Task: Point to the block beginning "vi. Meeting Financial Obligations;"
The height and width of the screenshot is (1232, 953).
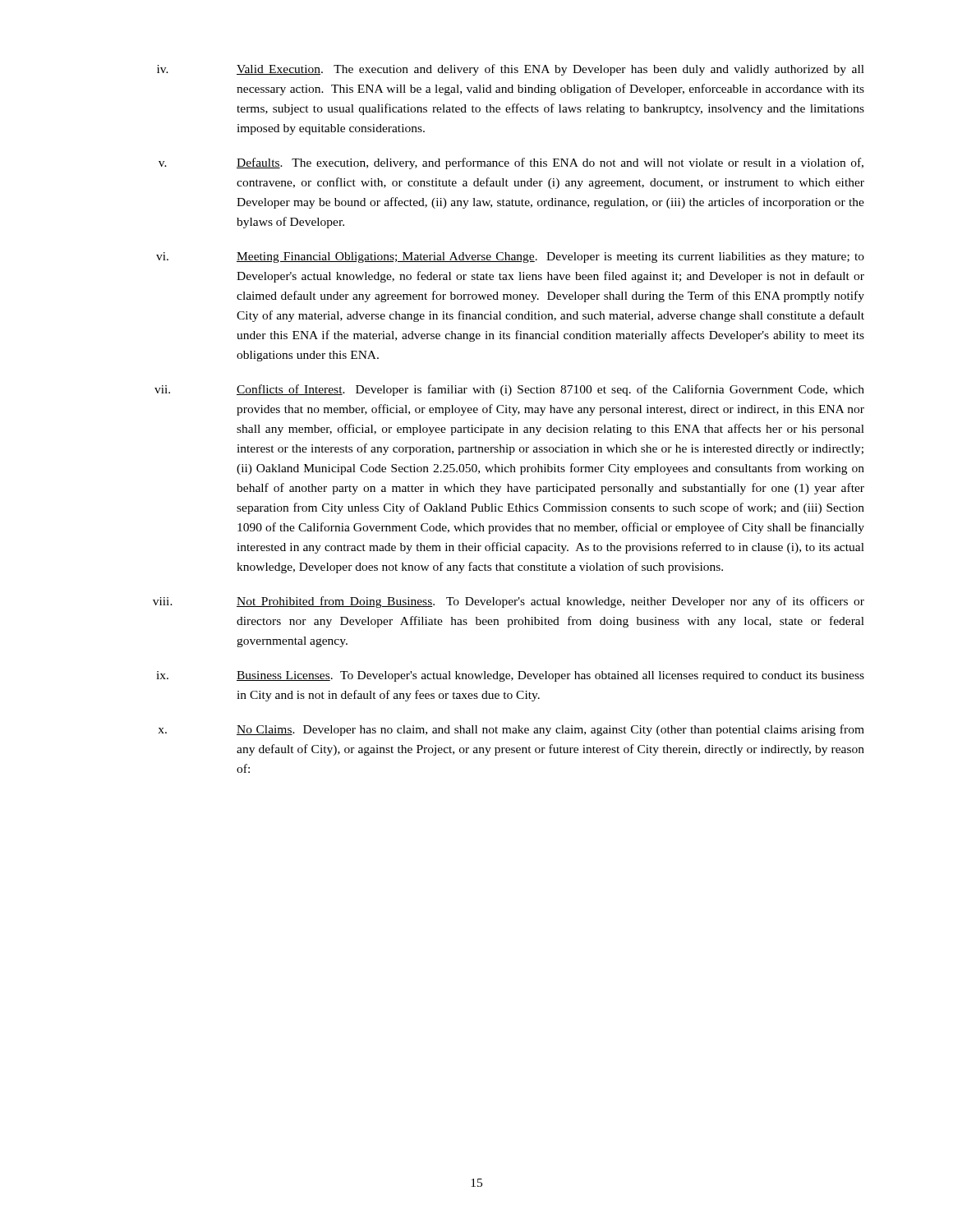Action: tap(476, 306)
